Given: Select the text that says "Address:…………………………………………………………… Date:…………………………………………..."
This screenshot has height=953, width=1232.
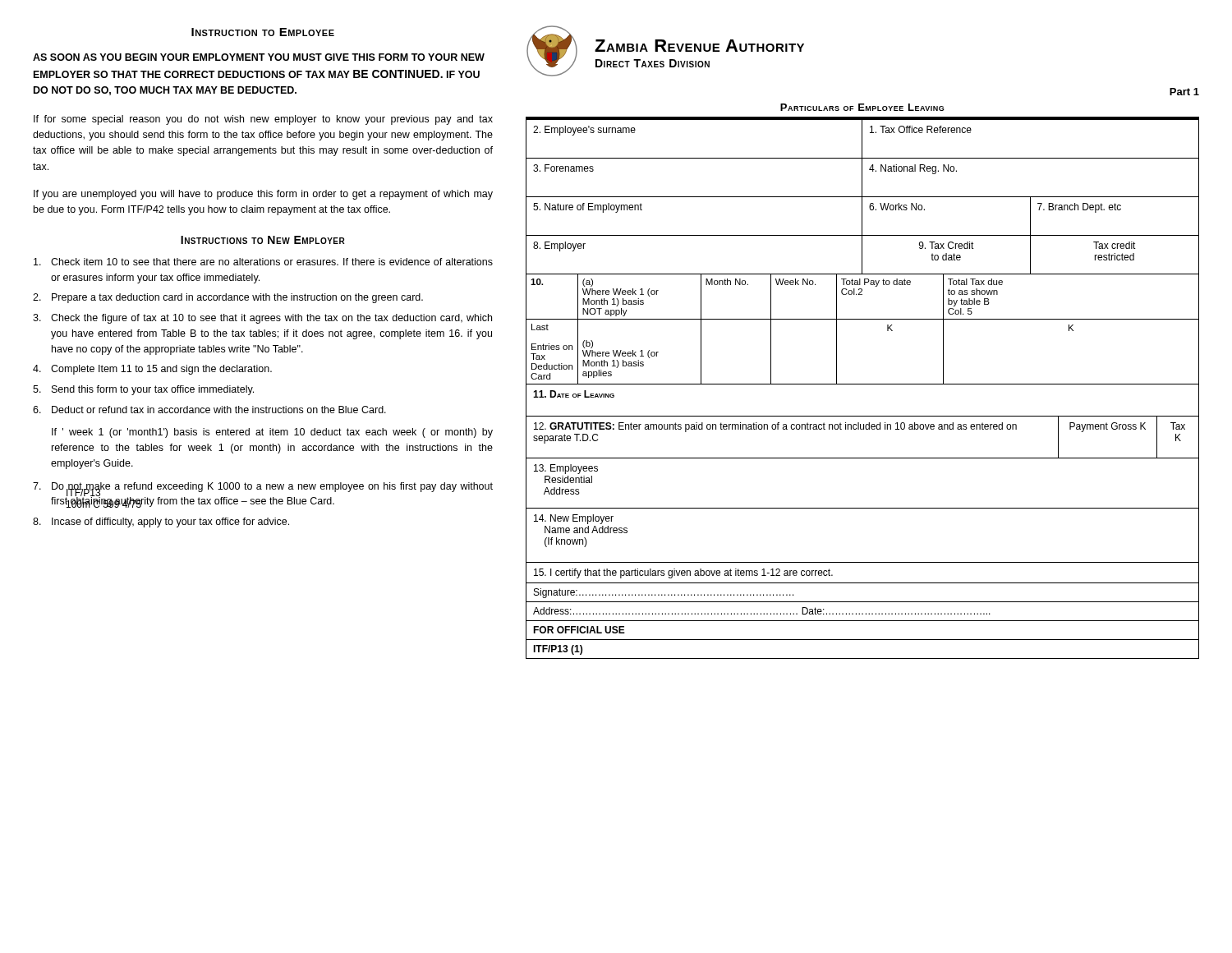Looking at the screenshot, I should [762, 611].
